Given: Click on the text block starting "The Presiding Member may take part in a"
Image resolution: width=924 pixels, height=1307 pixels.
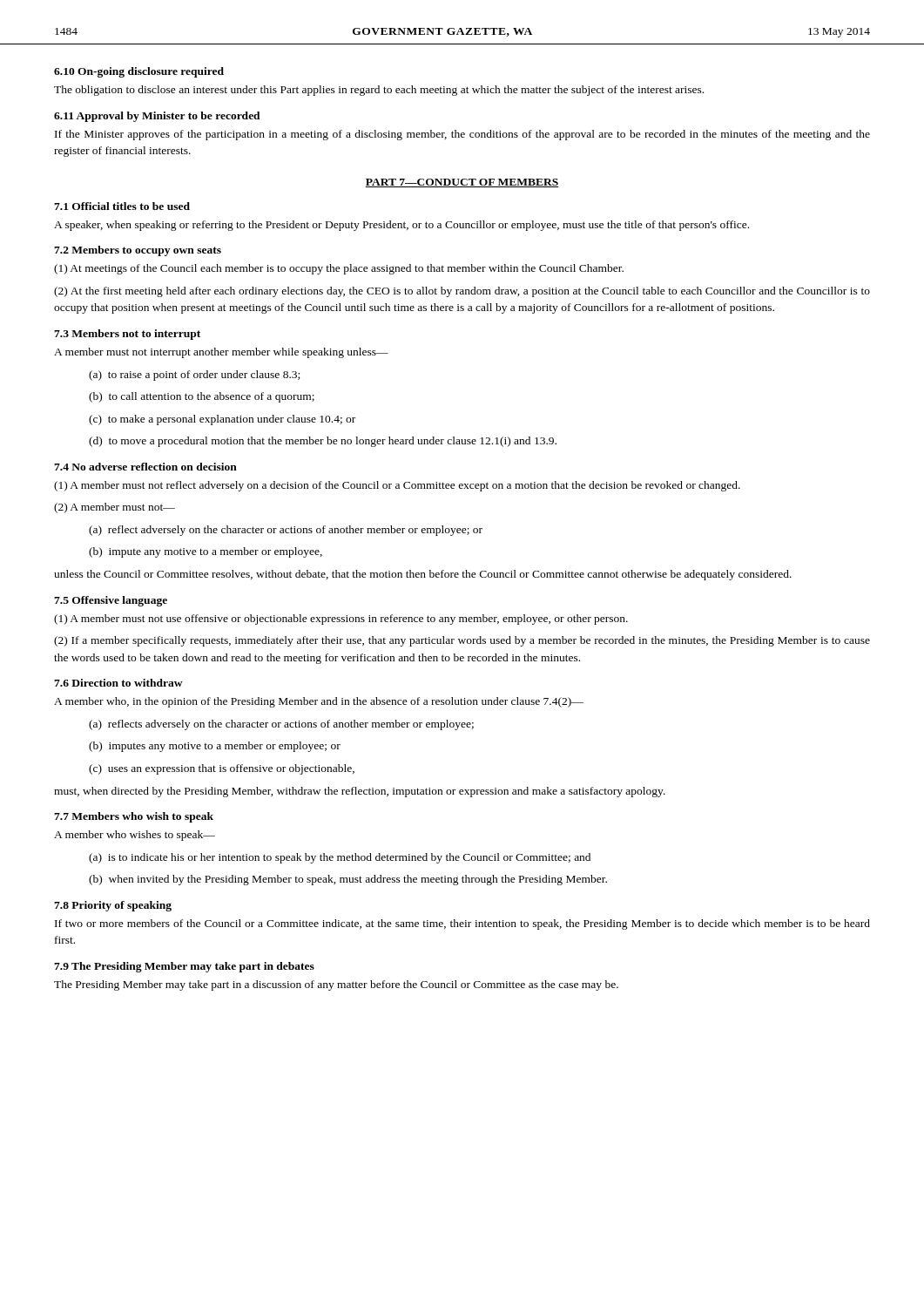Looking at the screenshot, I should (462, 984).
